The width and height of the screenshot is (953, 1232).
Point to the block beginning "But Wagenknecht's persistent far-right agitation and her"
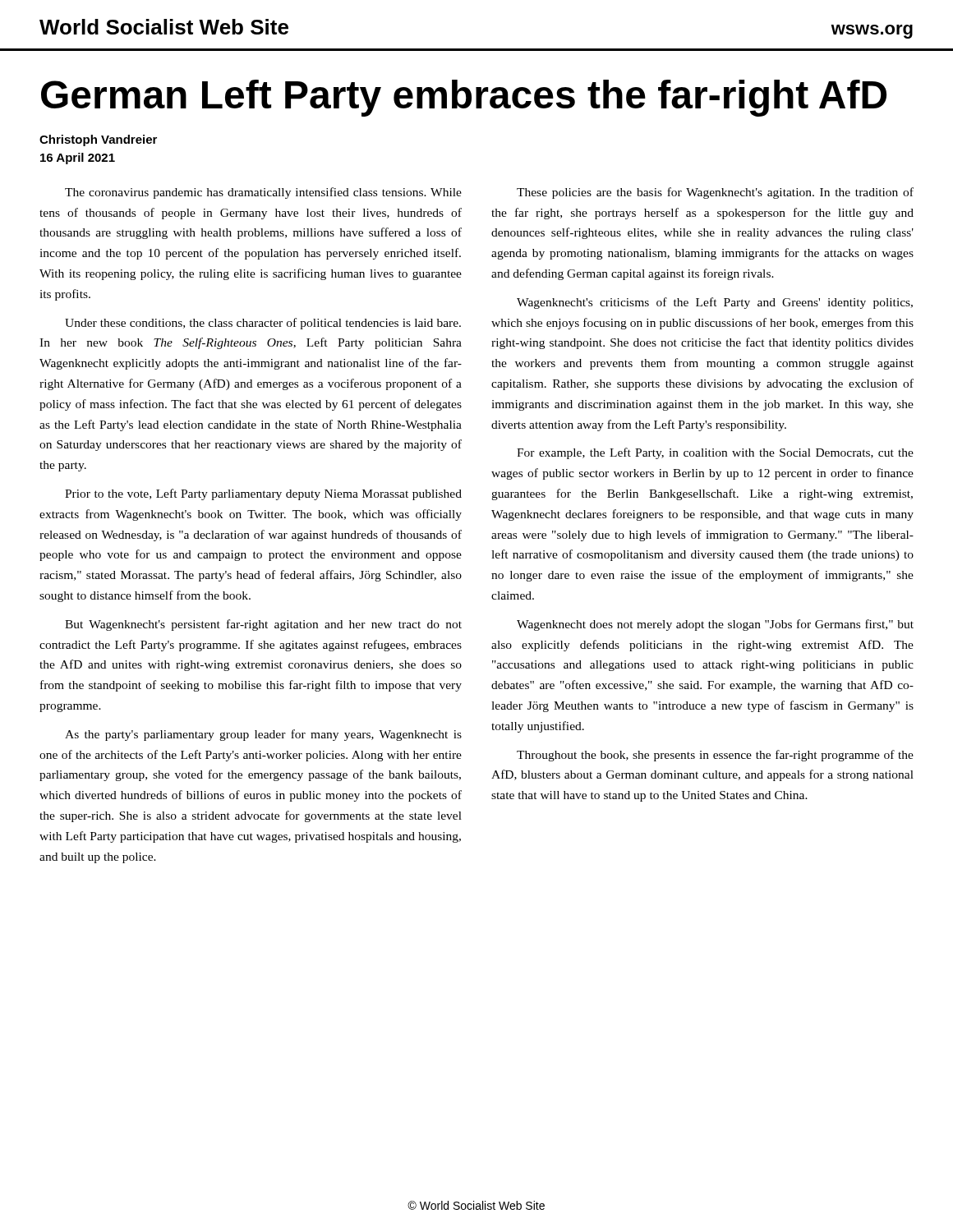(x=251, y=664)
